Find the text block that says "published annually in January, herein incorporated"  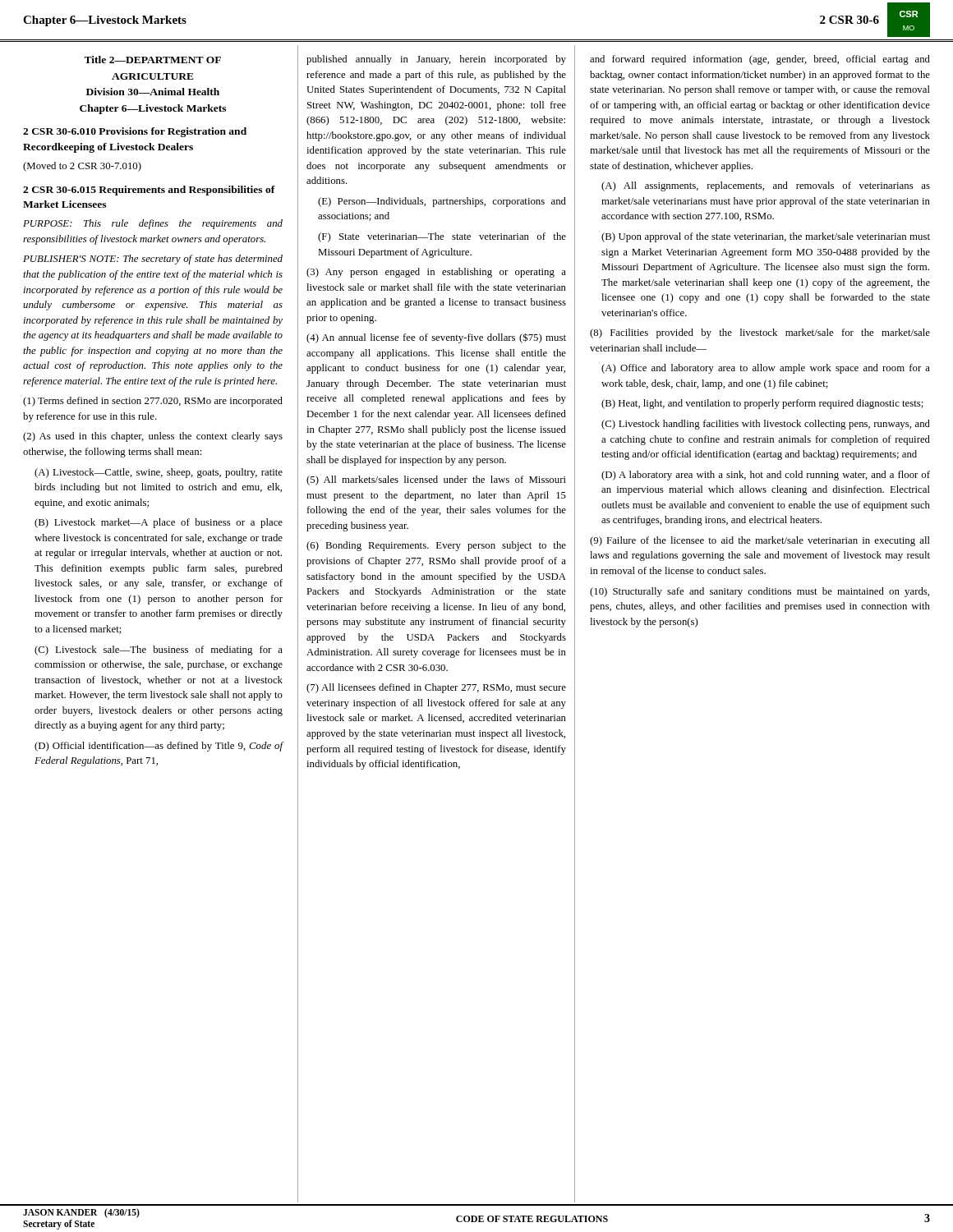click(x=436, y=120)
